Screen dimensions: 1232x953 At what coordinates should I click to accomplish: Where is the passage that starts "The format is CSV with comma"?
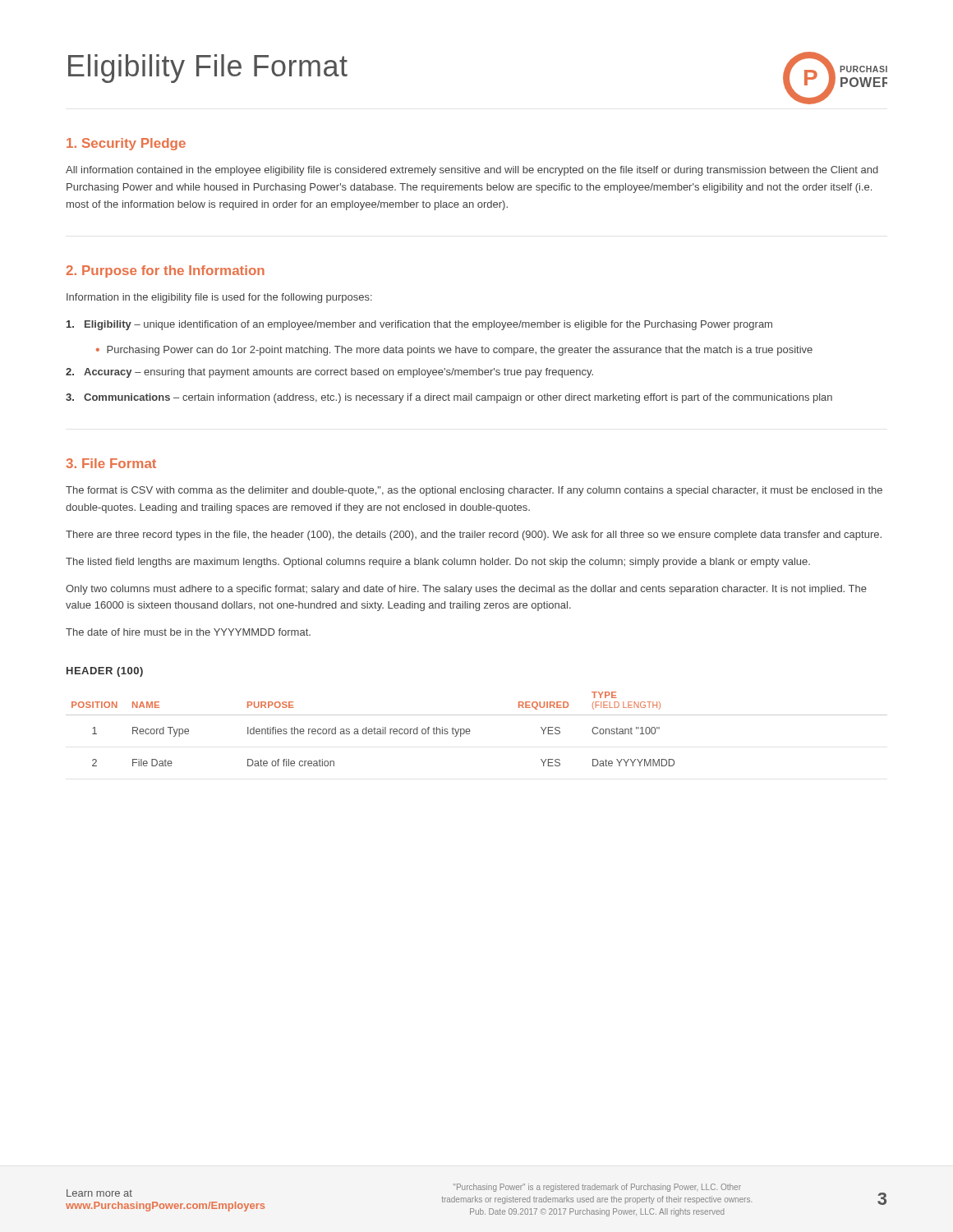476,500
